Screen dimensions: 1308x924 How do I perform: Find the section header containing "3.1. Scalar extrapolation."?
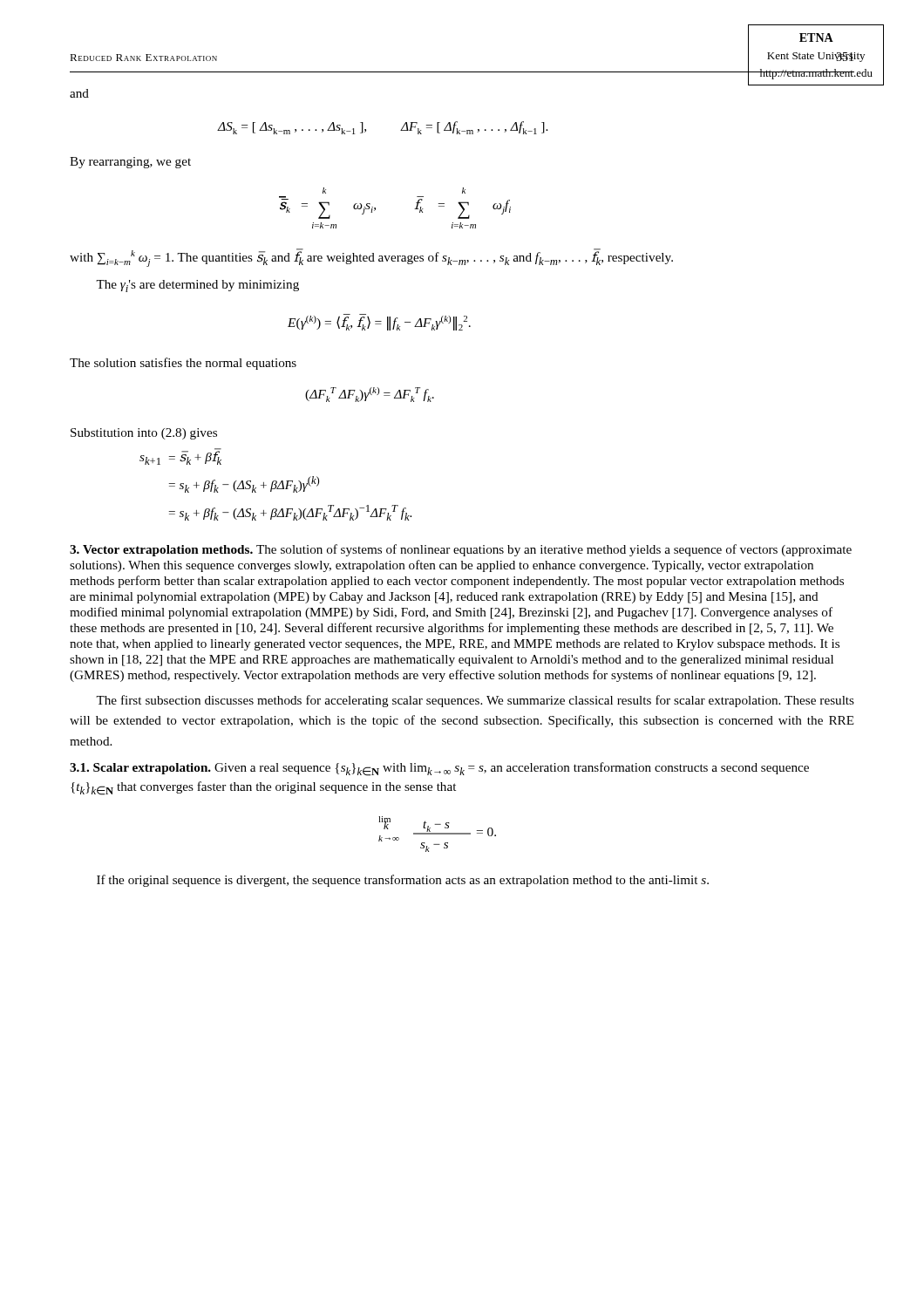(x=140, y=767)
